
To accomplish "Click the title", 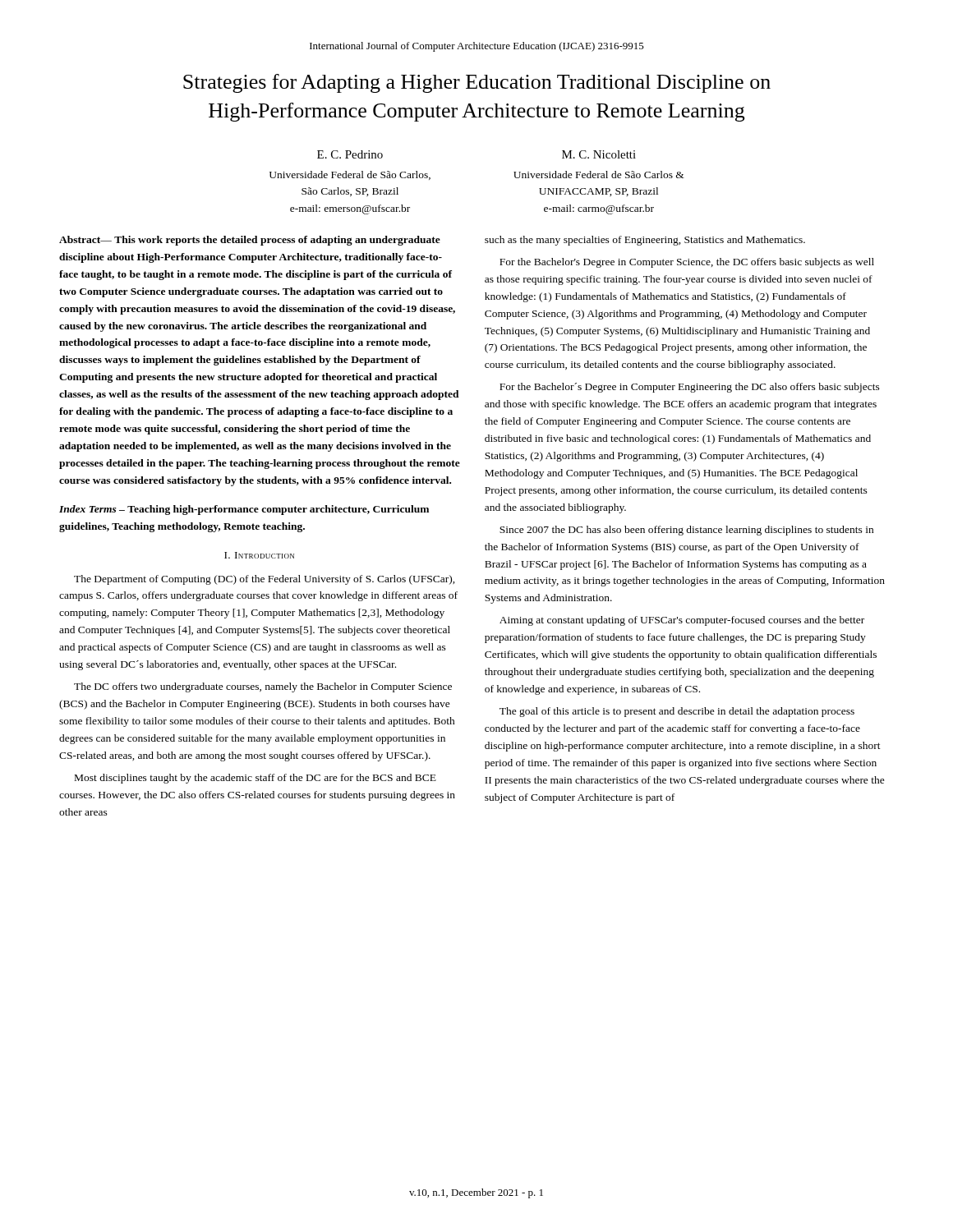I will click(476, 96).
